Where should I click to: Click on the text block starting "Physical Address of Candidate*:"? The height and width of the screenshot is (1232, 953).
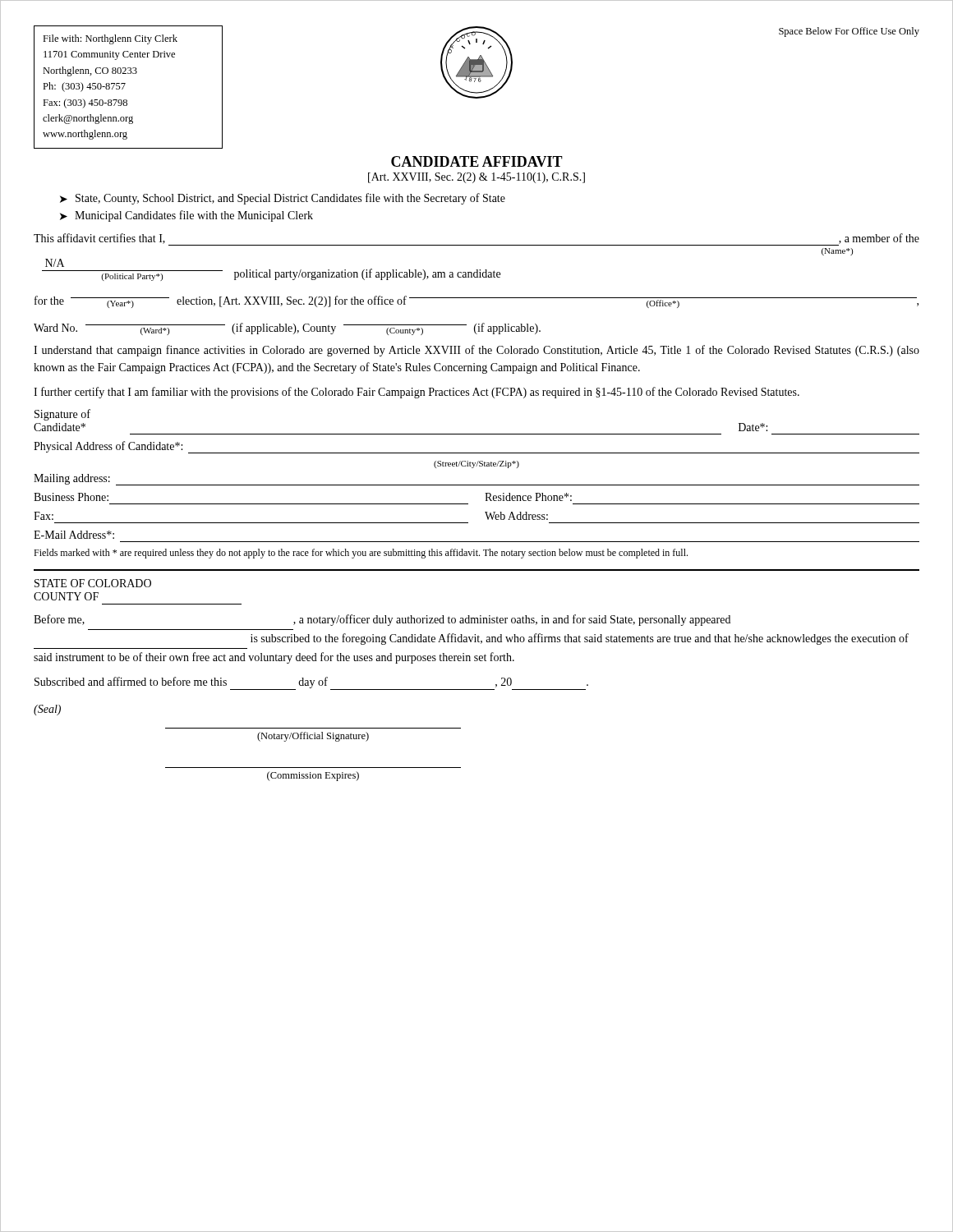476,446
